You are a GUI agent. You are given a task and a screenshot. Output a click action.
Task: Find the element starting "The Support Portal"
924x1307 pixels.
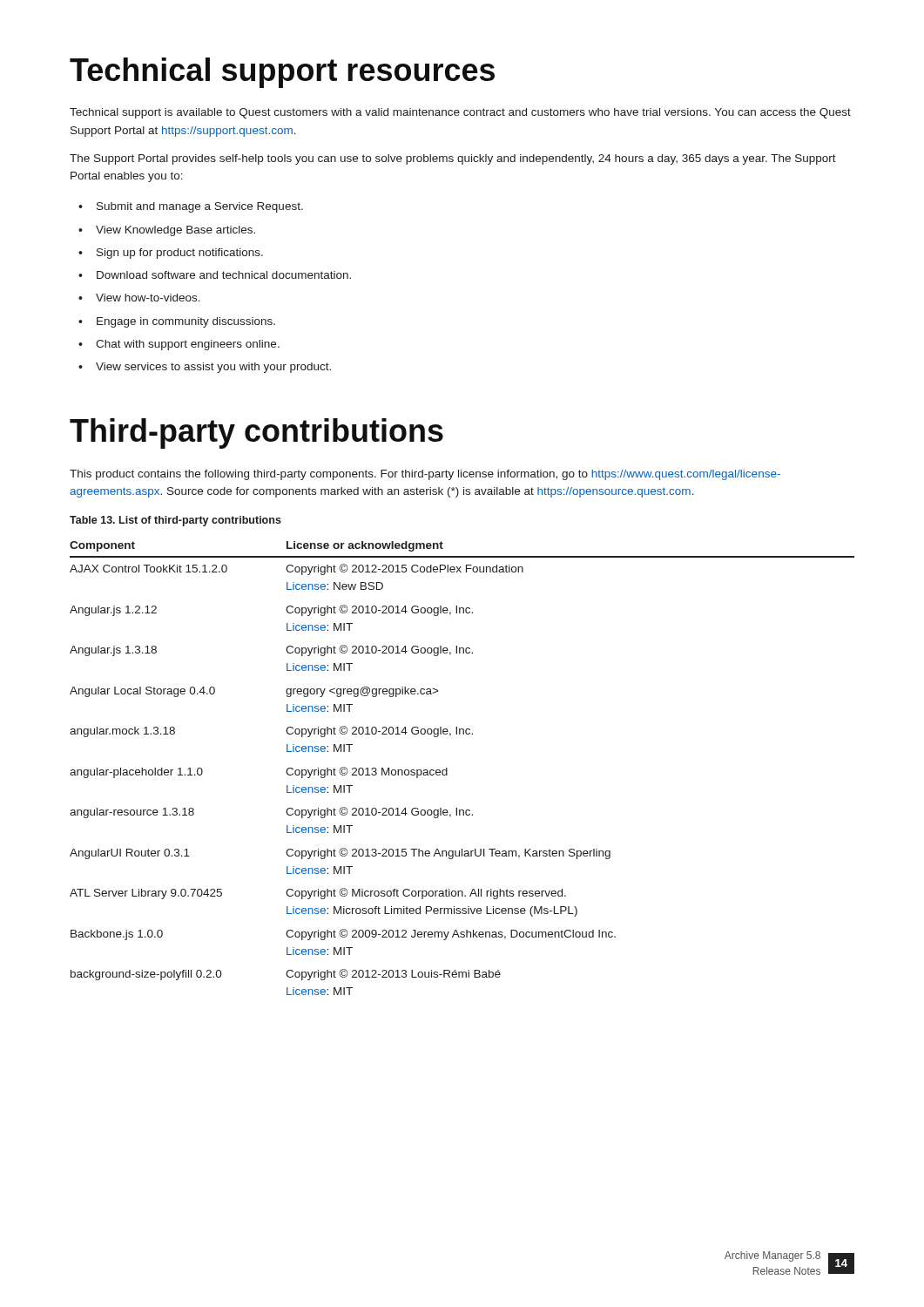pyautogui.click(x=462, y=167)
